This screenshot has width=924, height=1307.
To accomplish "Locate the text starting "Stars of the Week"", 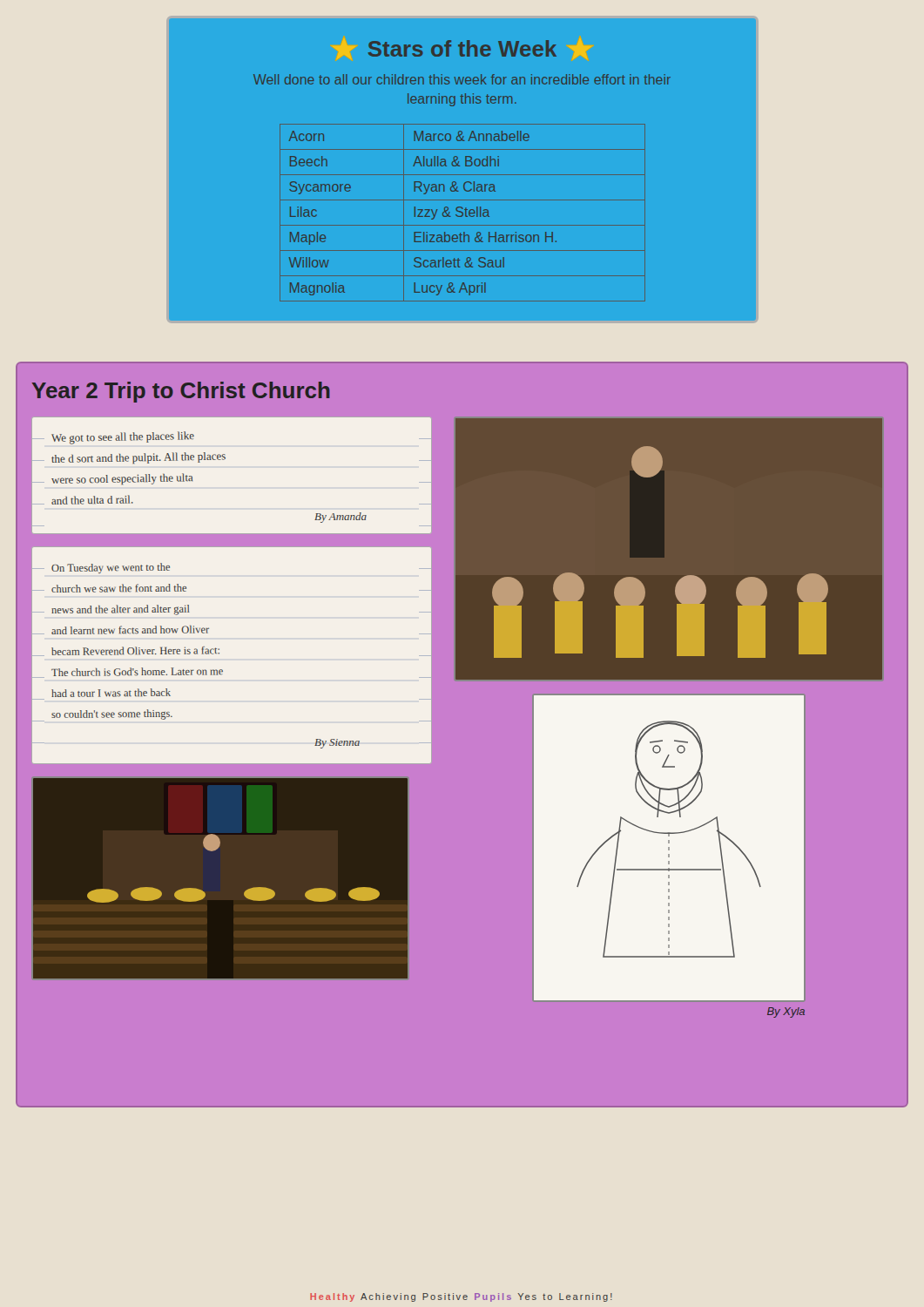I will [462, 49].
